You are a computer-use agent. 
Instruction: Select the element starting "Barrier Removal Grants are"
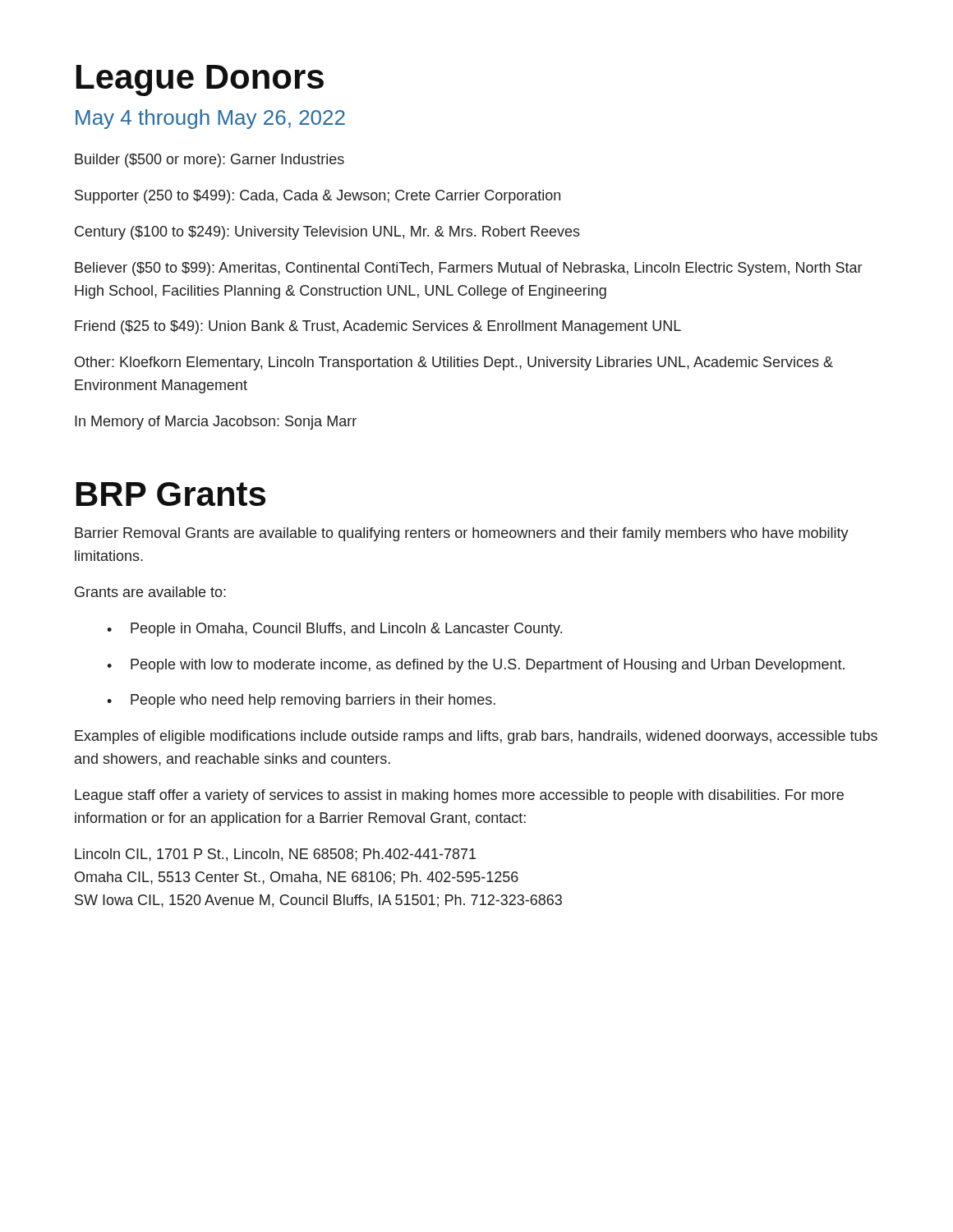(461, 544)
